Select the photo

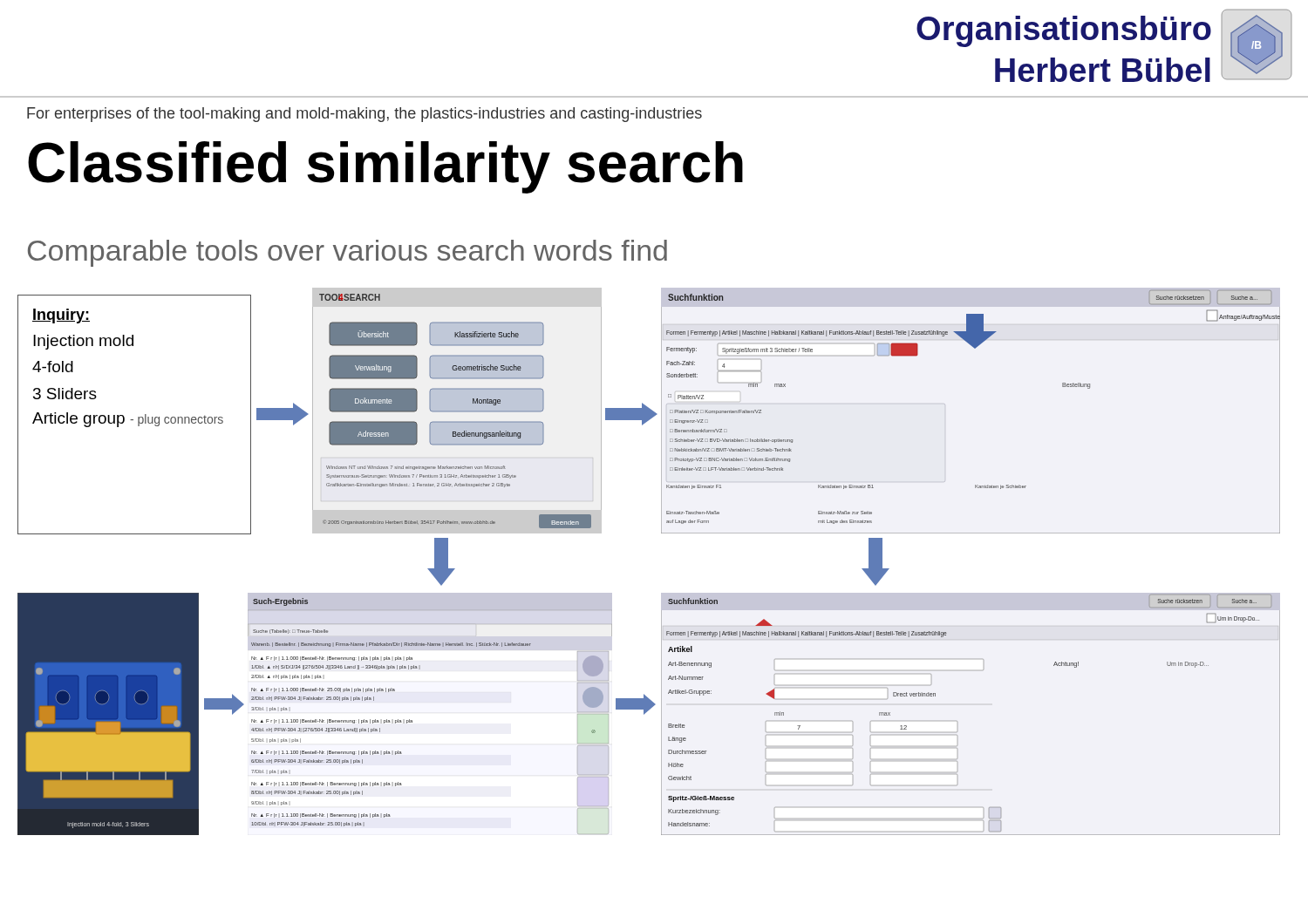(108, 714)
